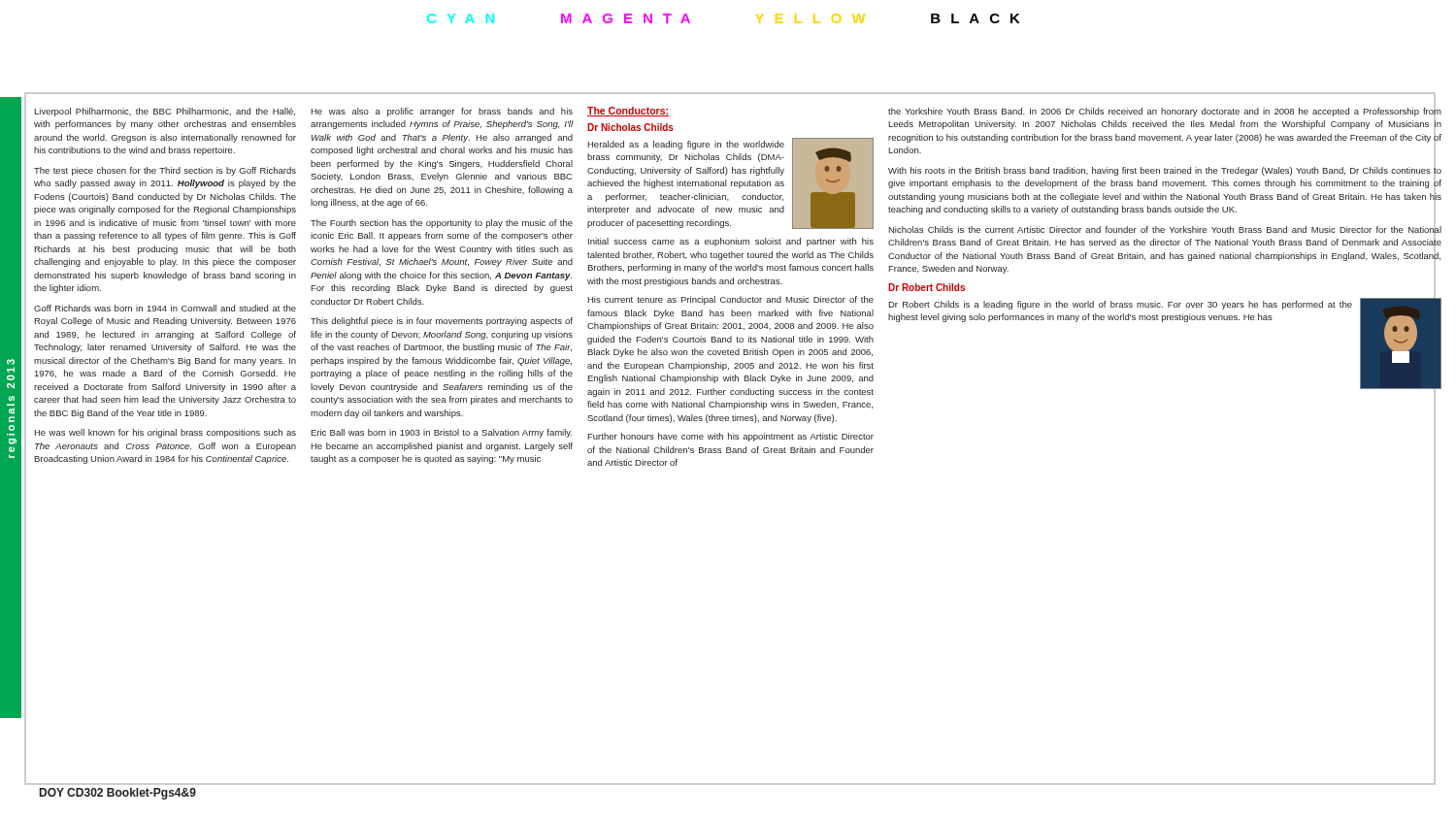Where does it say "Dr Robert Childs"?
The height and width of the screenshot is (817, 1456).
(927, 288)
